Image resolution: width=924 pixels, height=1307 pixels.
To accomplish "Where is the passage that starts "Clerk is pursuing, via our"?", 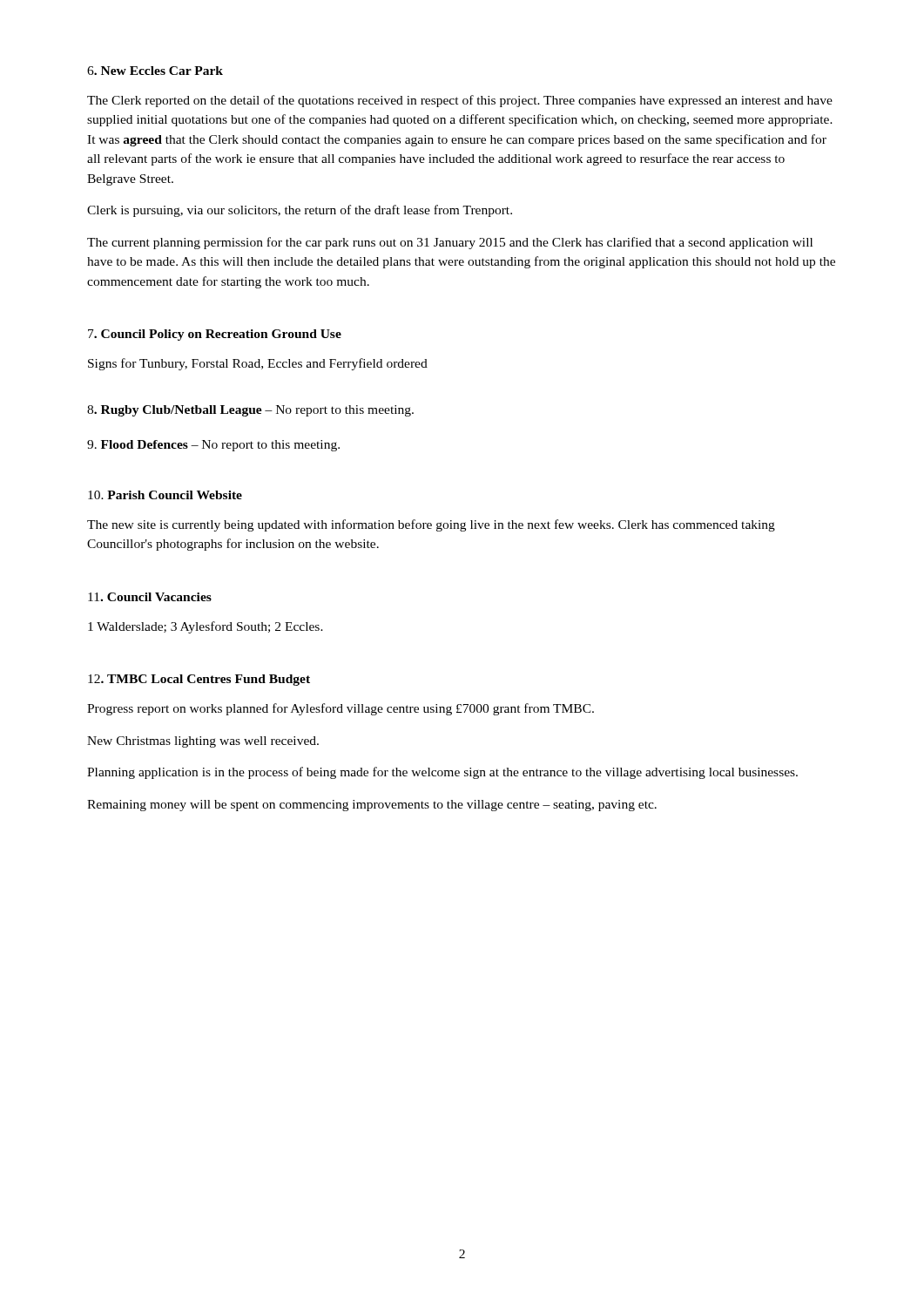I will point(300,210).
